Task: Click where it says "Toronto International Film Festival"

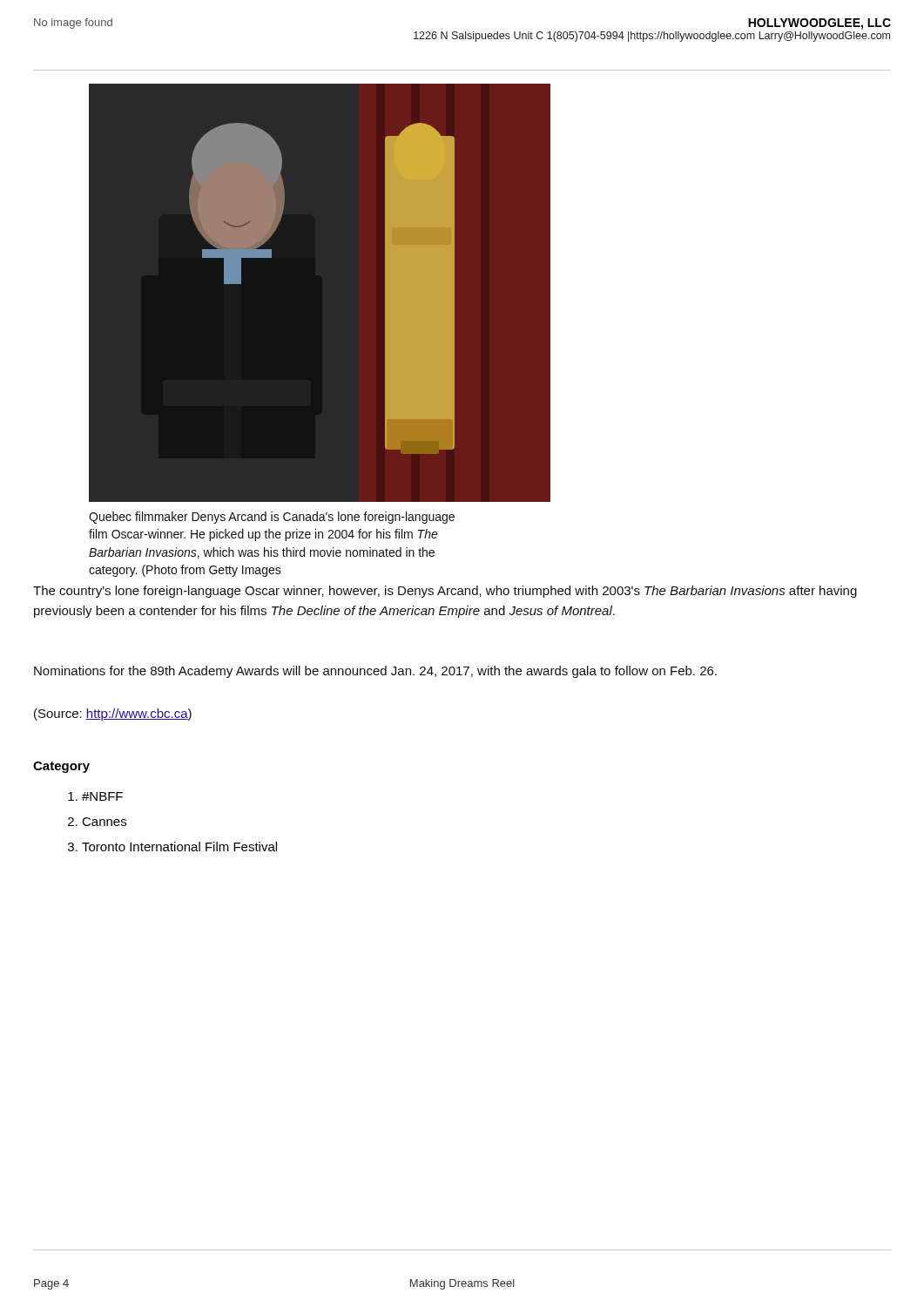Action: click(180, 846)
